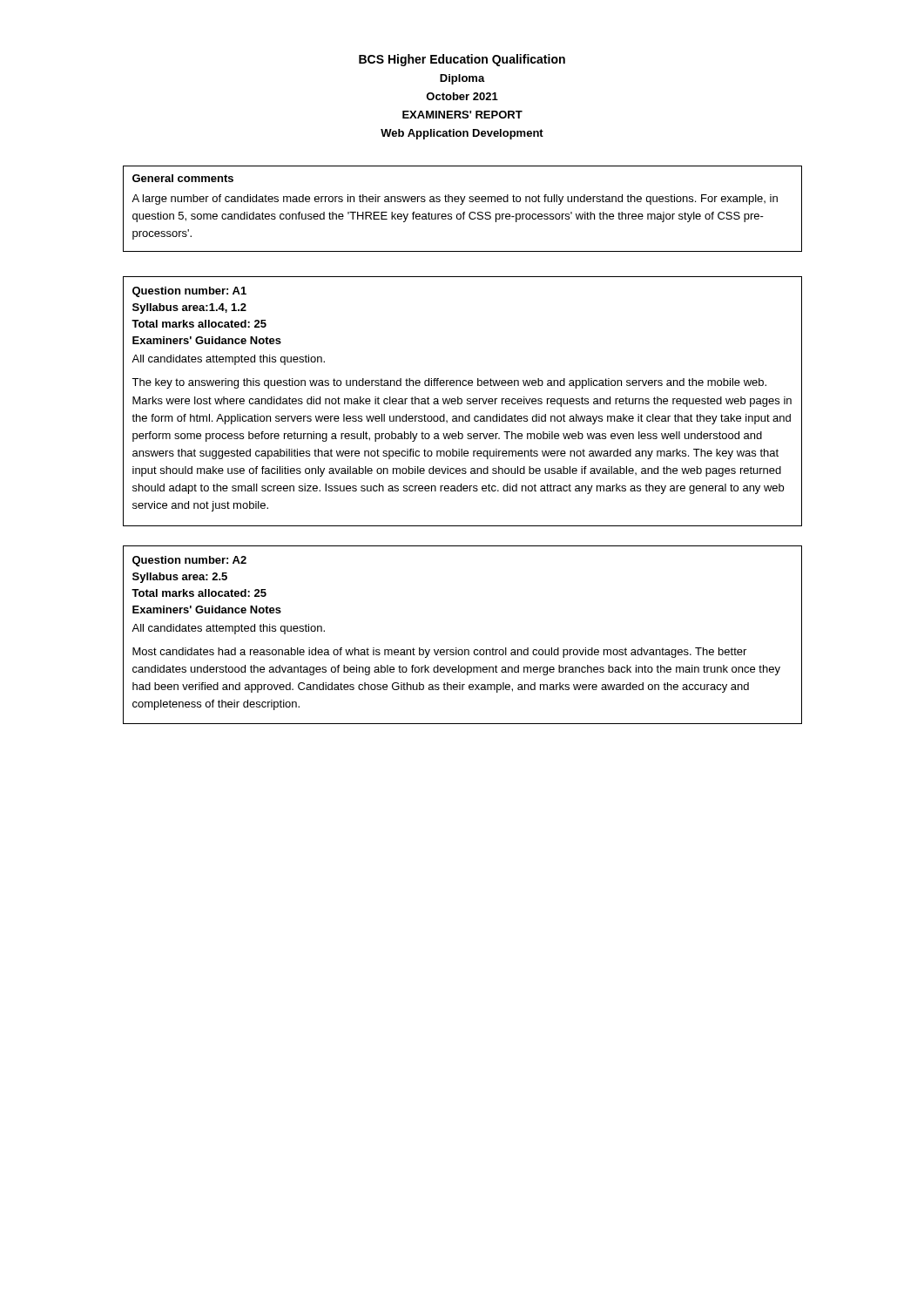Image resolution: width=924 pixels, height=1307 pixels.
Task: Click on the table containing "Syllabus area: 2.5"
Action: 462,633
